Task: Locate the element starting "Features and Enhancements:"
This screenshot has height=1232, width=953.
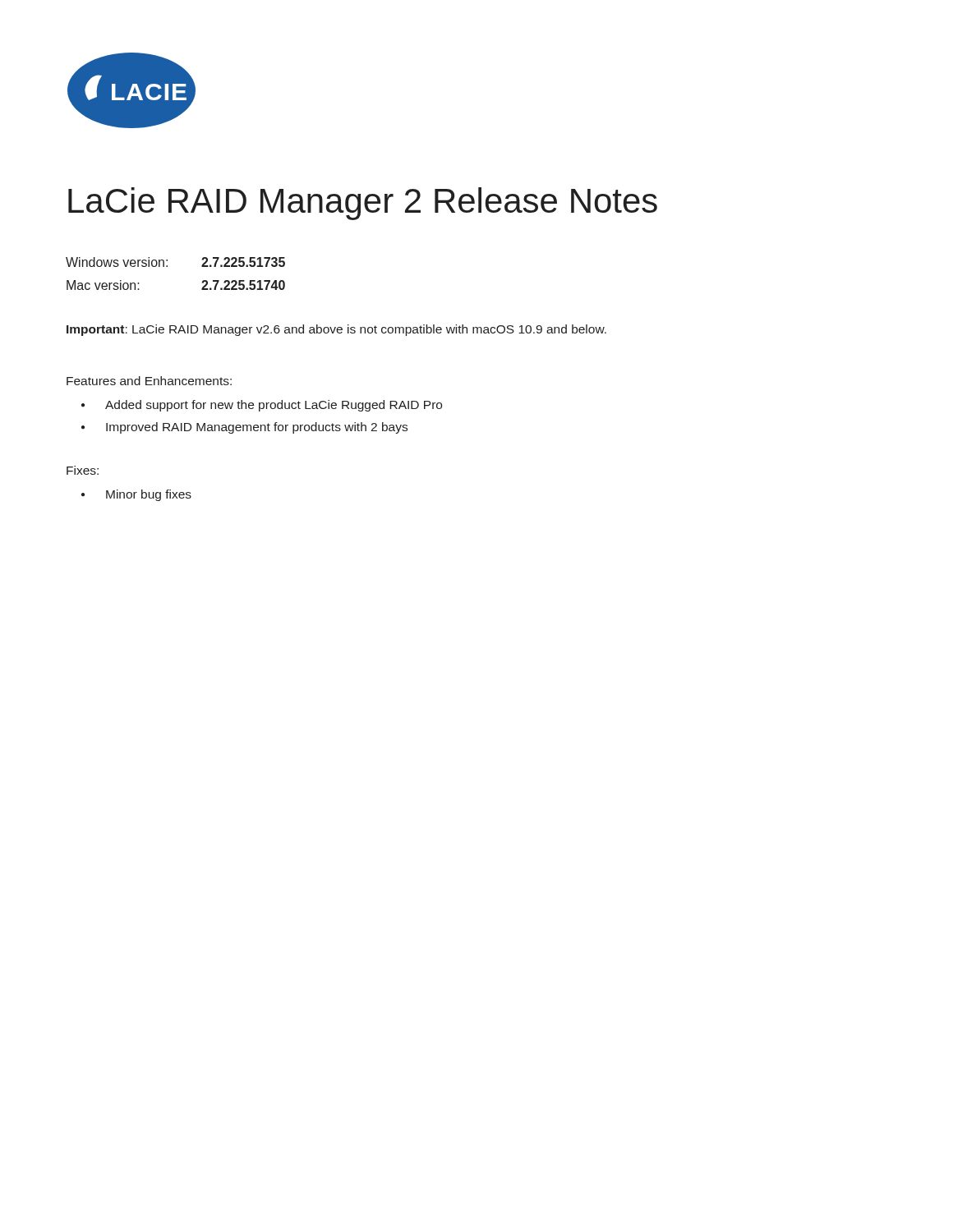Action: 149,381
